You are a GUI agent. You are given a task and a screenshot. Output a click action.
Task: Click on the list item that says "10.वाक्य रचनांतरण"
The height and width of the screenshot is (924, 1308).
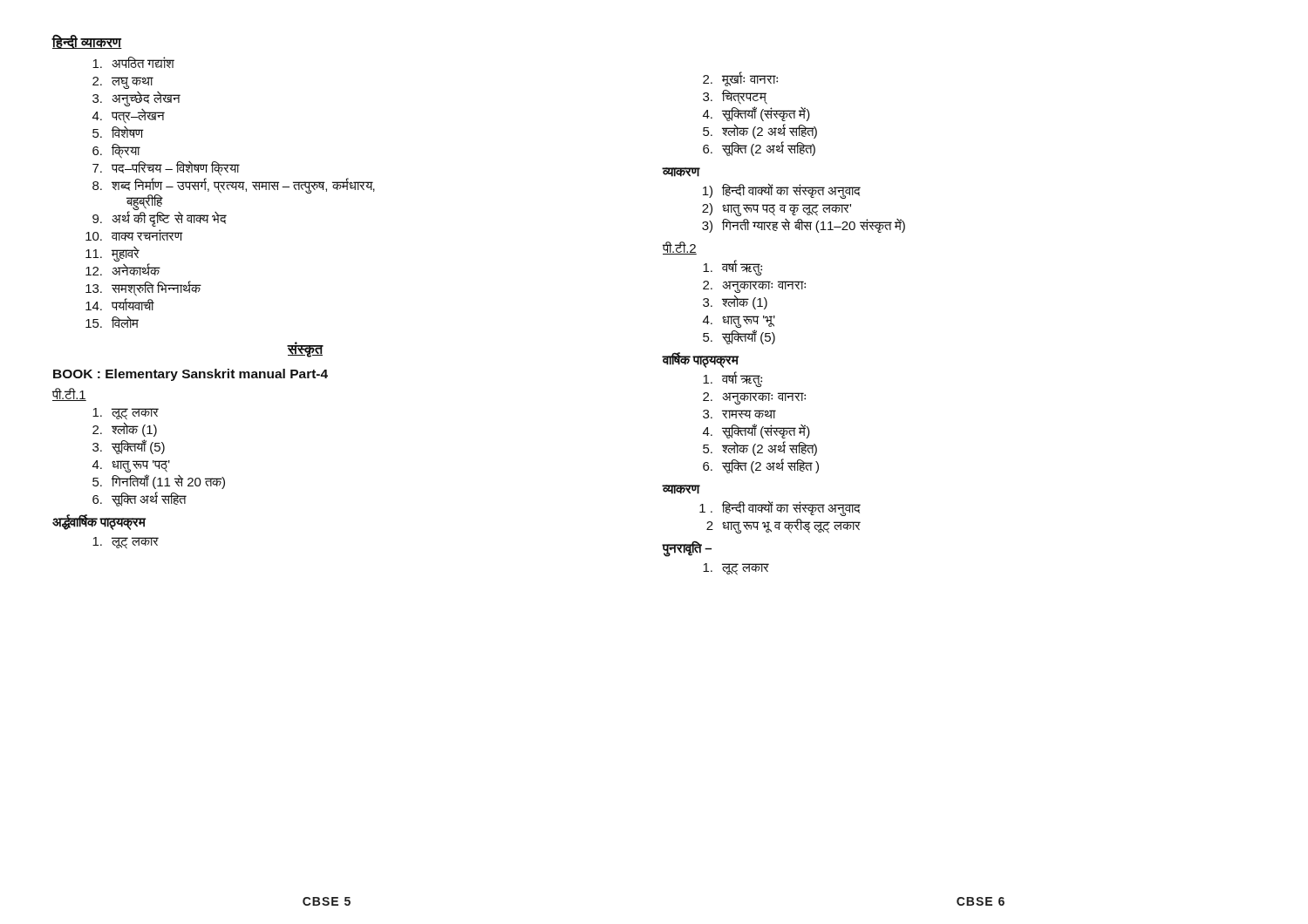point(134,235)
